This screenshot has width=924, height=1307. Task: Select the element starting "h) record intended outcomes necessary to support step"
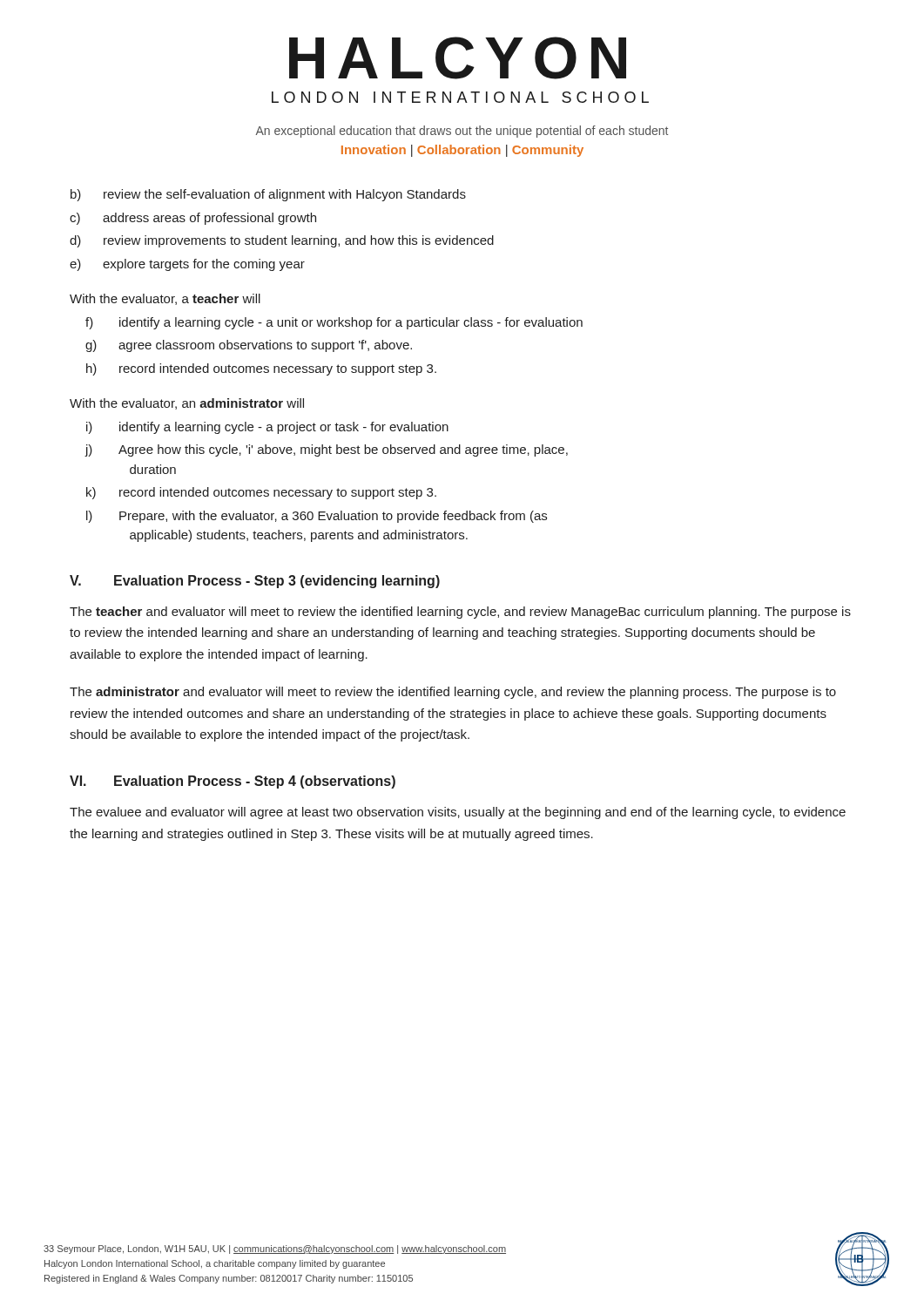[261, 369]
